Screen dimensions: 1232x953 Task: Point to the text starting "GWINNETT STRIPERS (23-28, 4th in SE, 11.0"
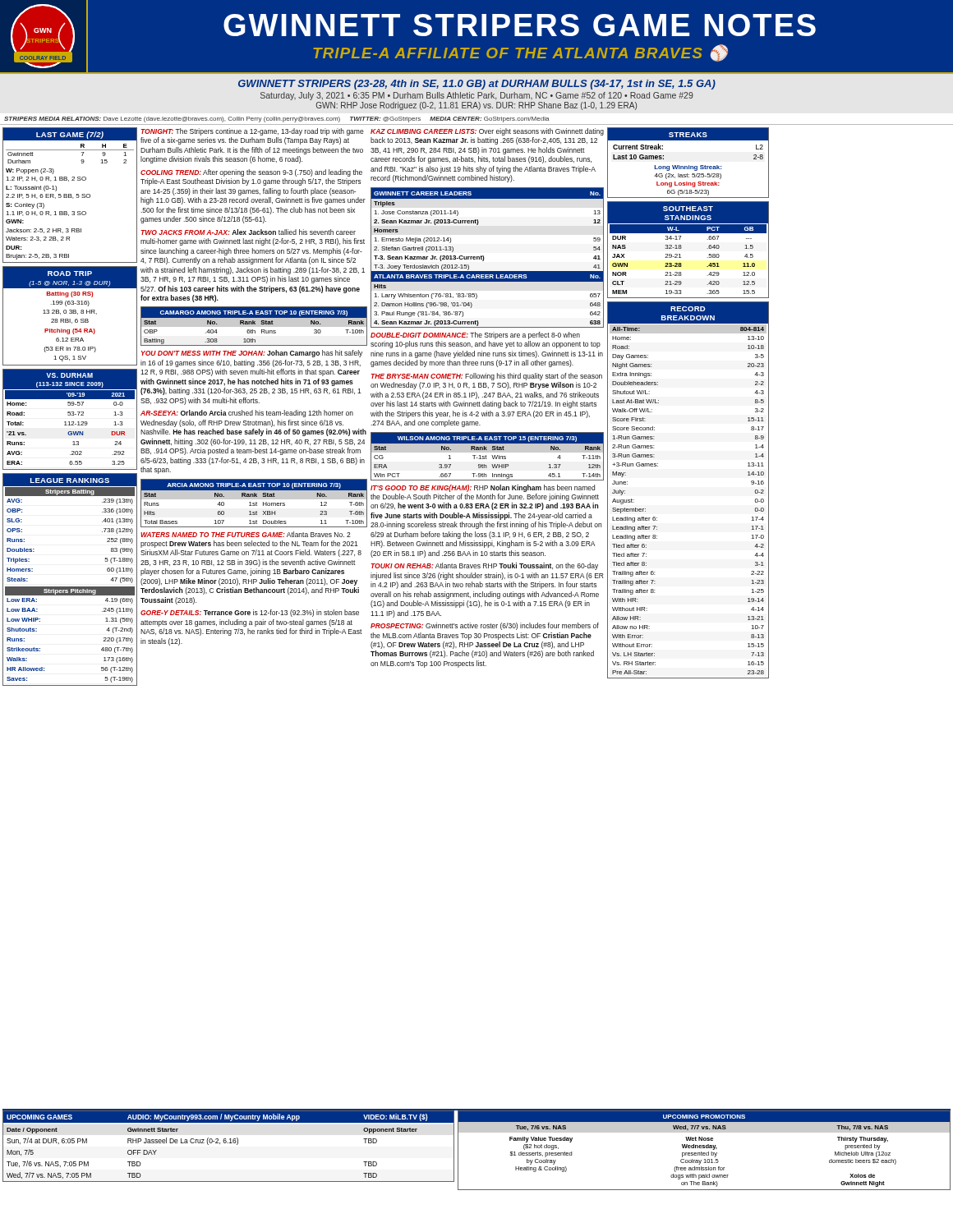pos(476,94)
